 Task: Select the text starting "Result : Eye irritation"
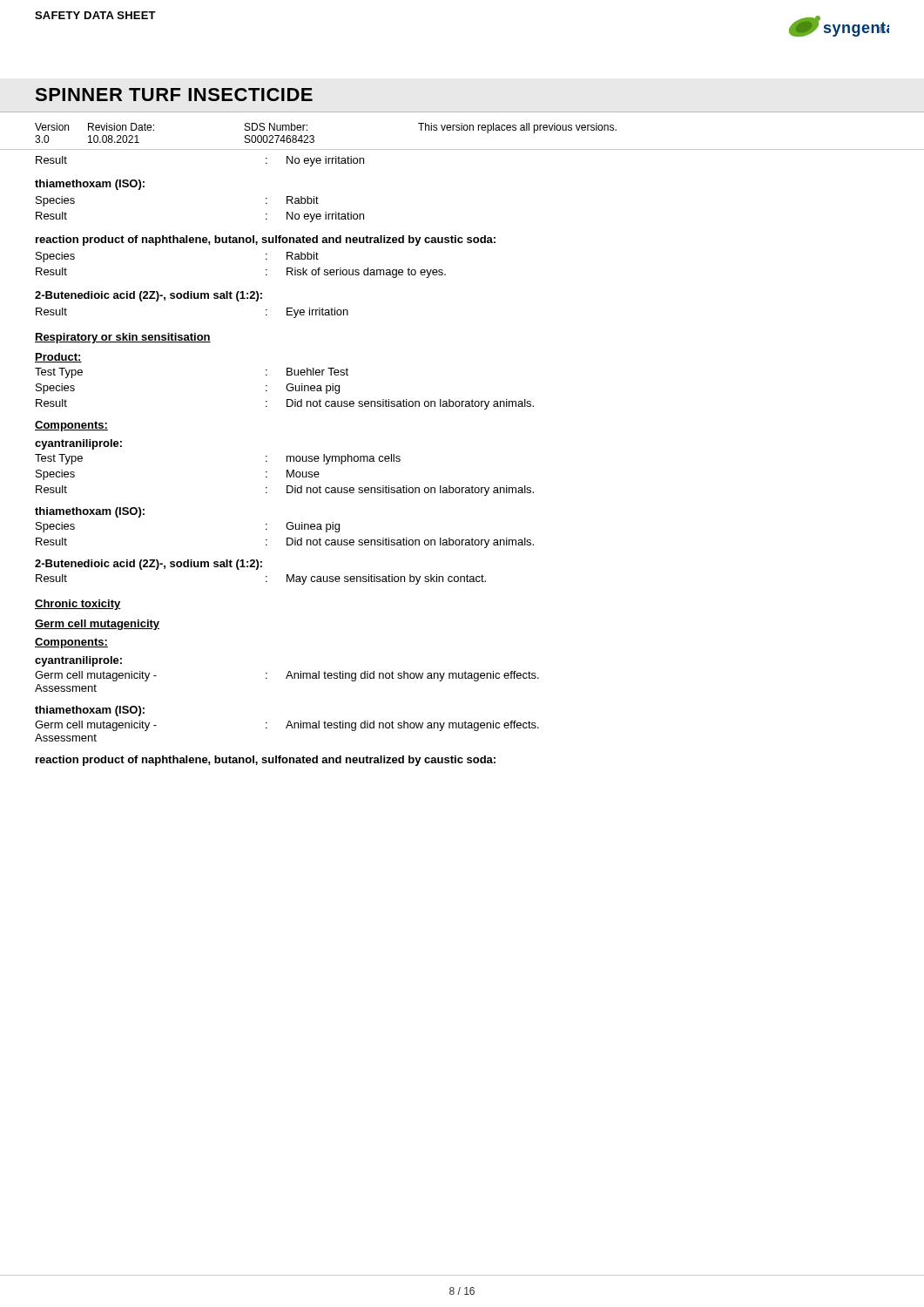pos(52,312)
